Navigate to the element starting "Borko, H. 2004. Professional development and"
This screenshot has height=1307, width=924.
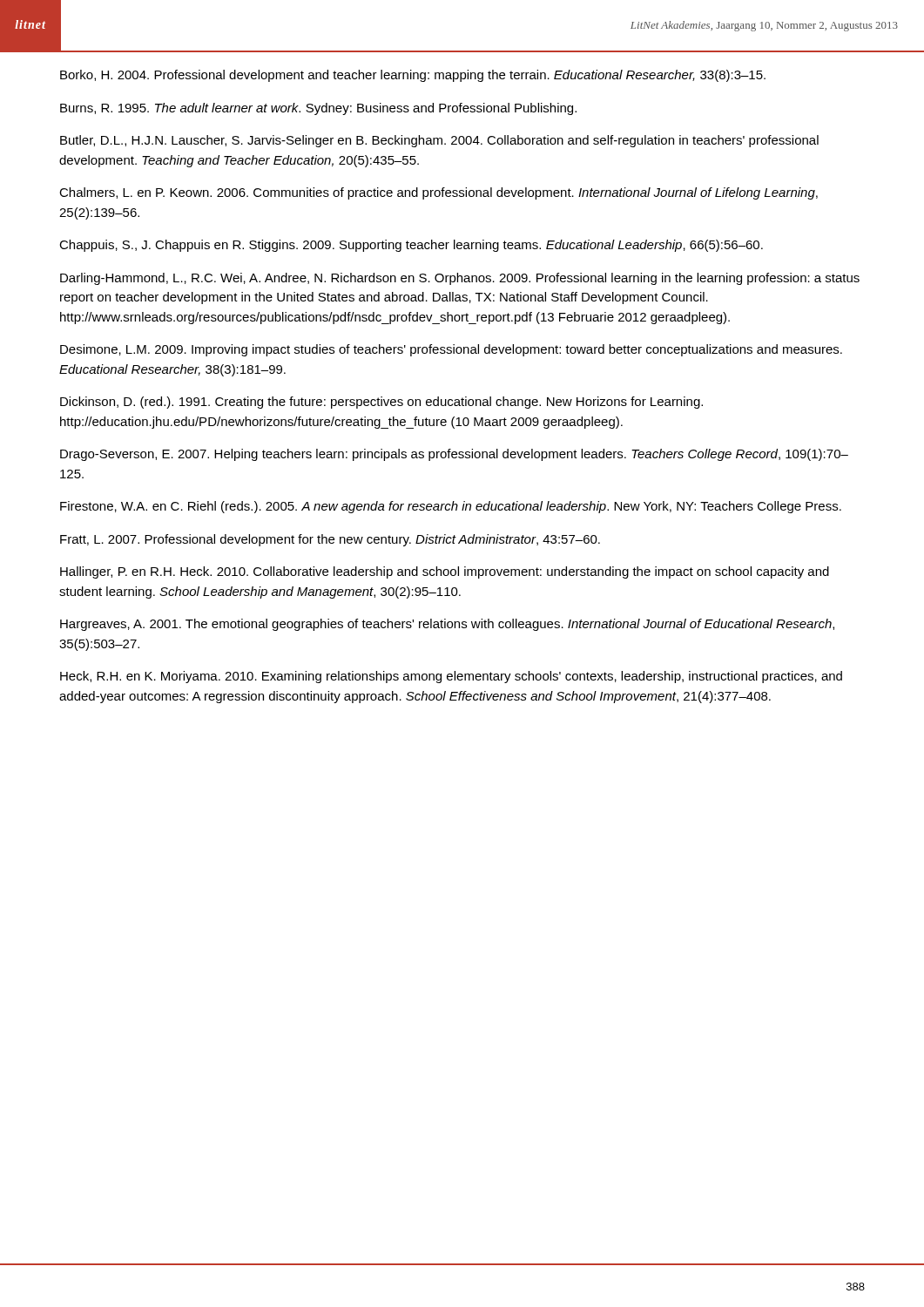pyautogui.click(x=413, y=74)
